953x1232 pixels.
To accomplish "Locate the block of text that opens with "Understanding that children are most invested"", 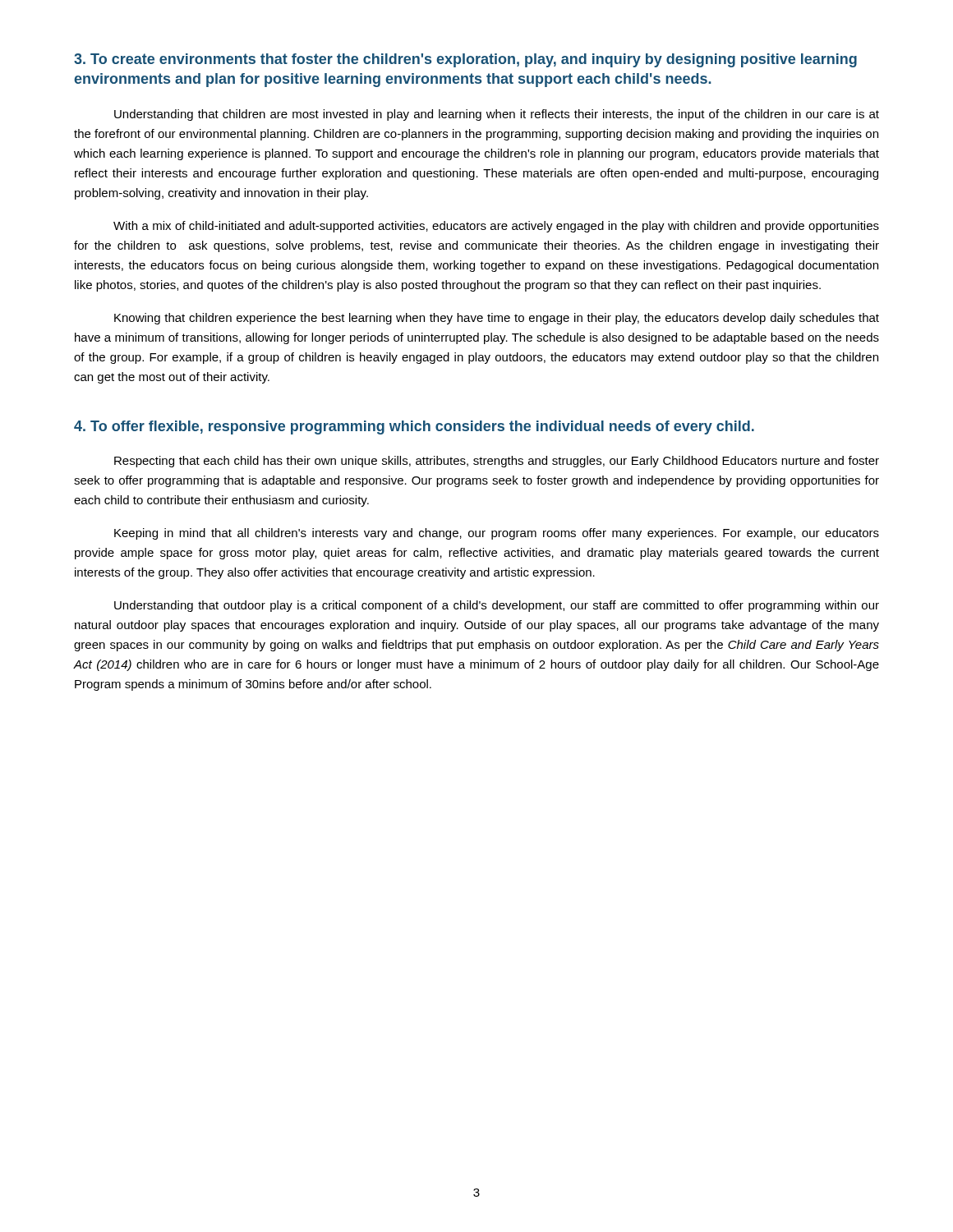I will point(476,153).
